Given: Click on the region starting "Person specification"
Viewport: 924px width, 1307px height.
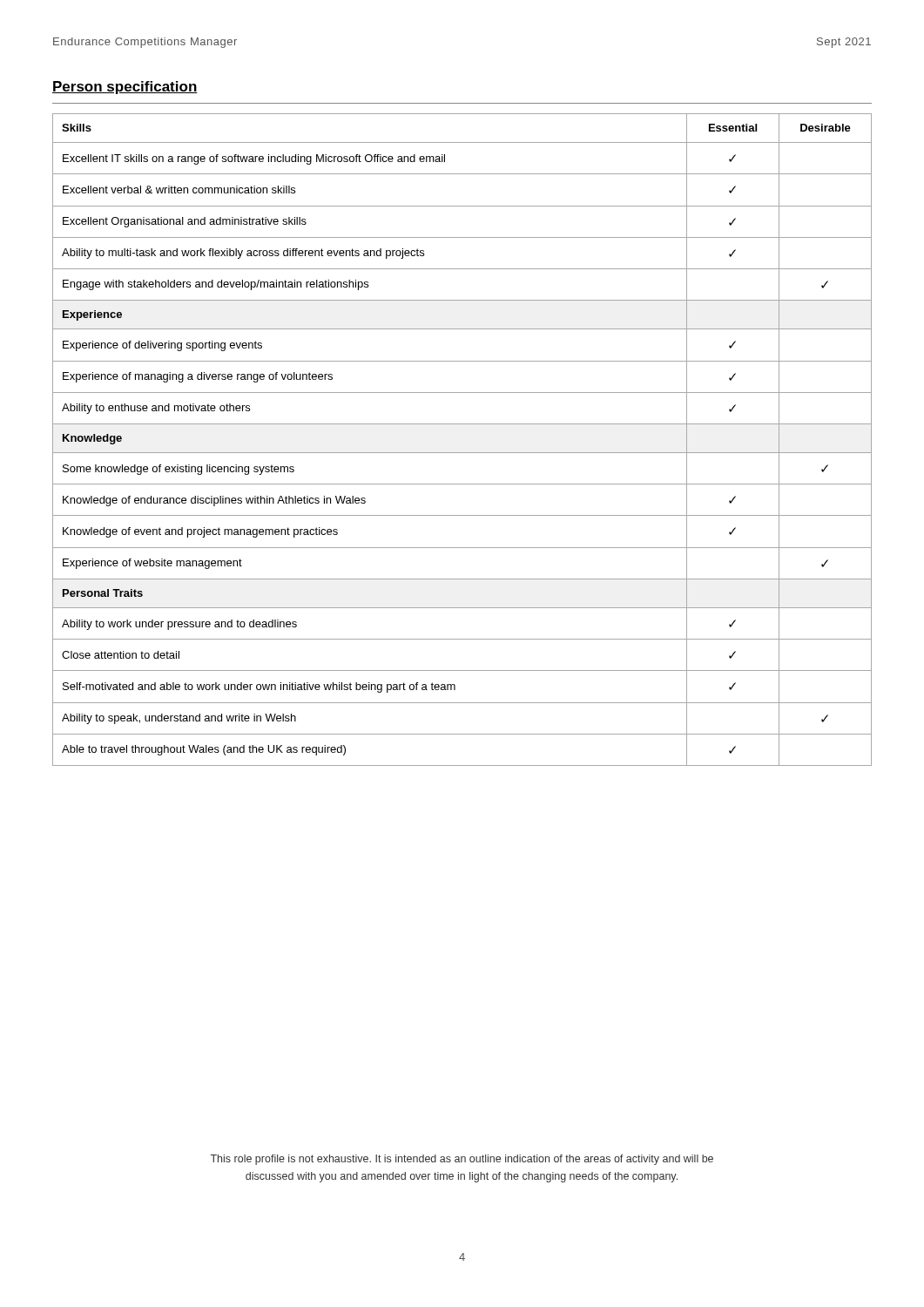Looking at the screenshot, I should (125, 87).
